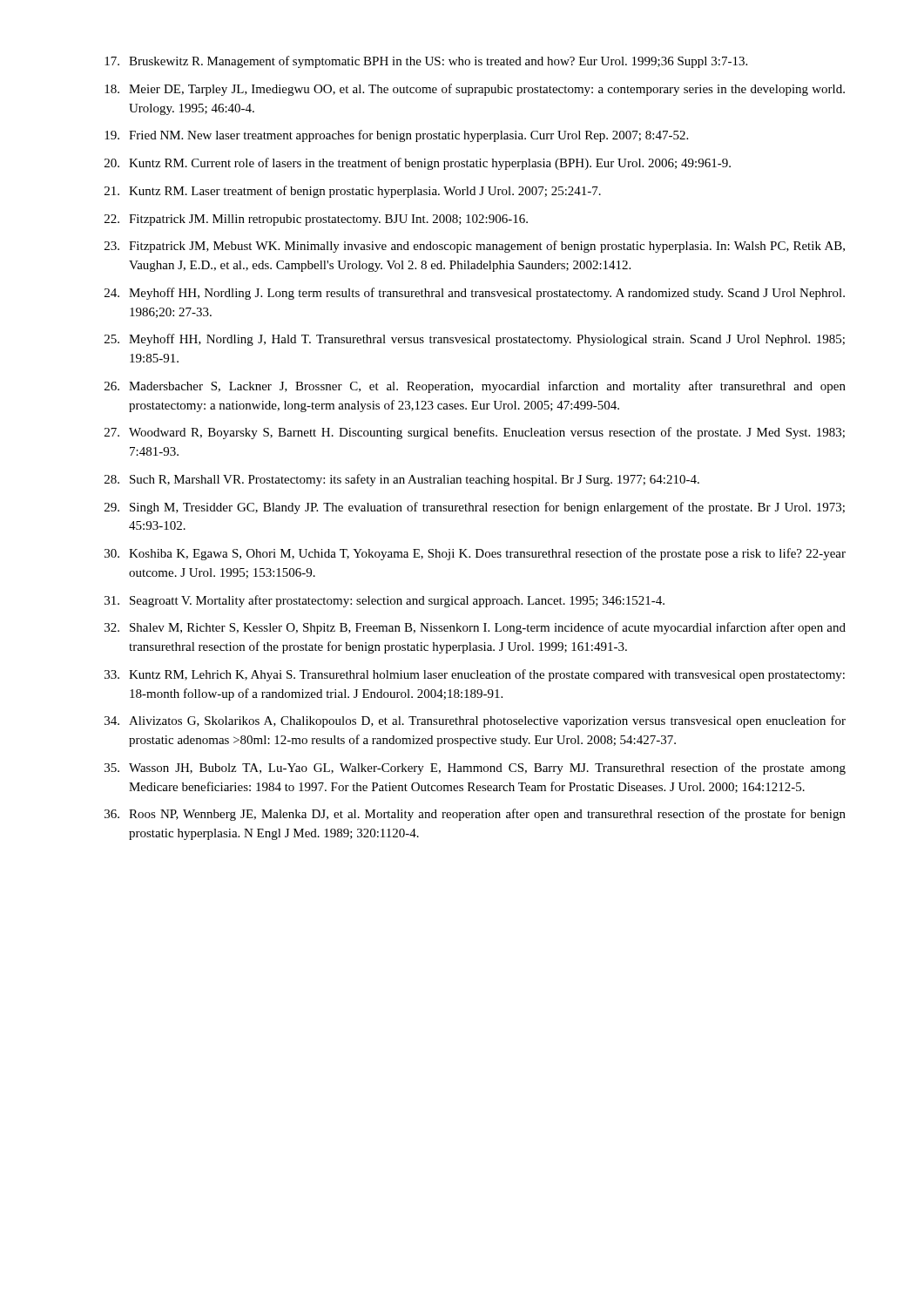Image resolution: width=924 pixels, height=1307 pixels.
Task: Select the passage starting "28. Such R, Marshall VR."
Action: tap(466, 480)
